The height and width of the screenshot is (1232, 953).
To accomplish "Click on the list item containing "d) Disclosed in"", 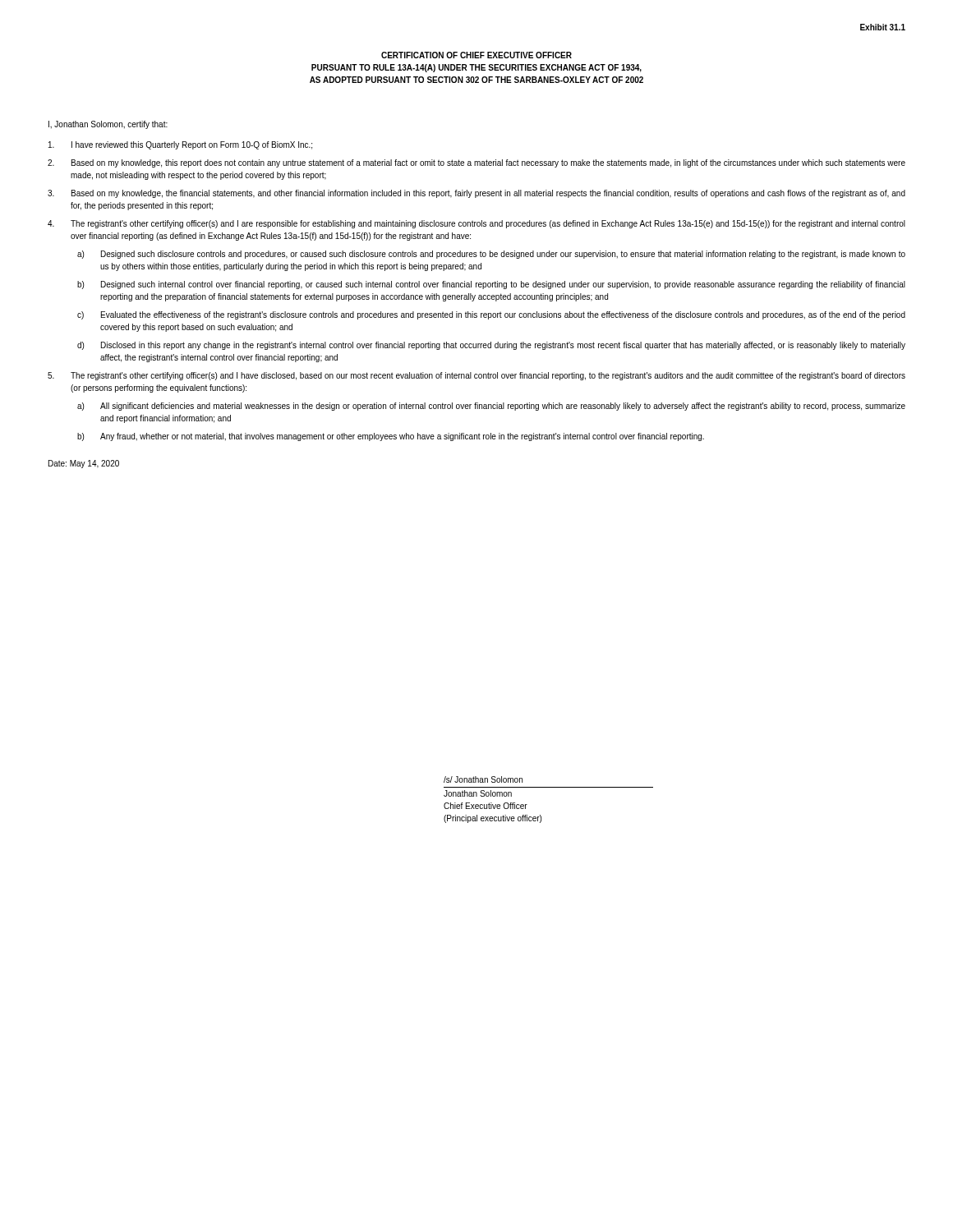I will pos(491,352).
